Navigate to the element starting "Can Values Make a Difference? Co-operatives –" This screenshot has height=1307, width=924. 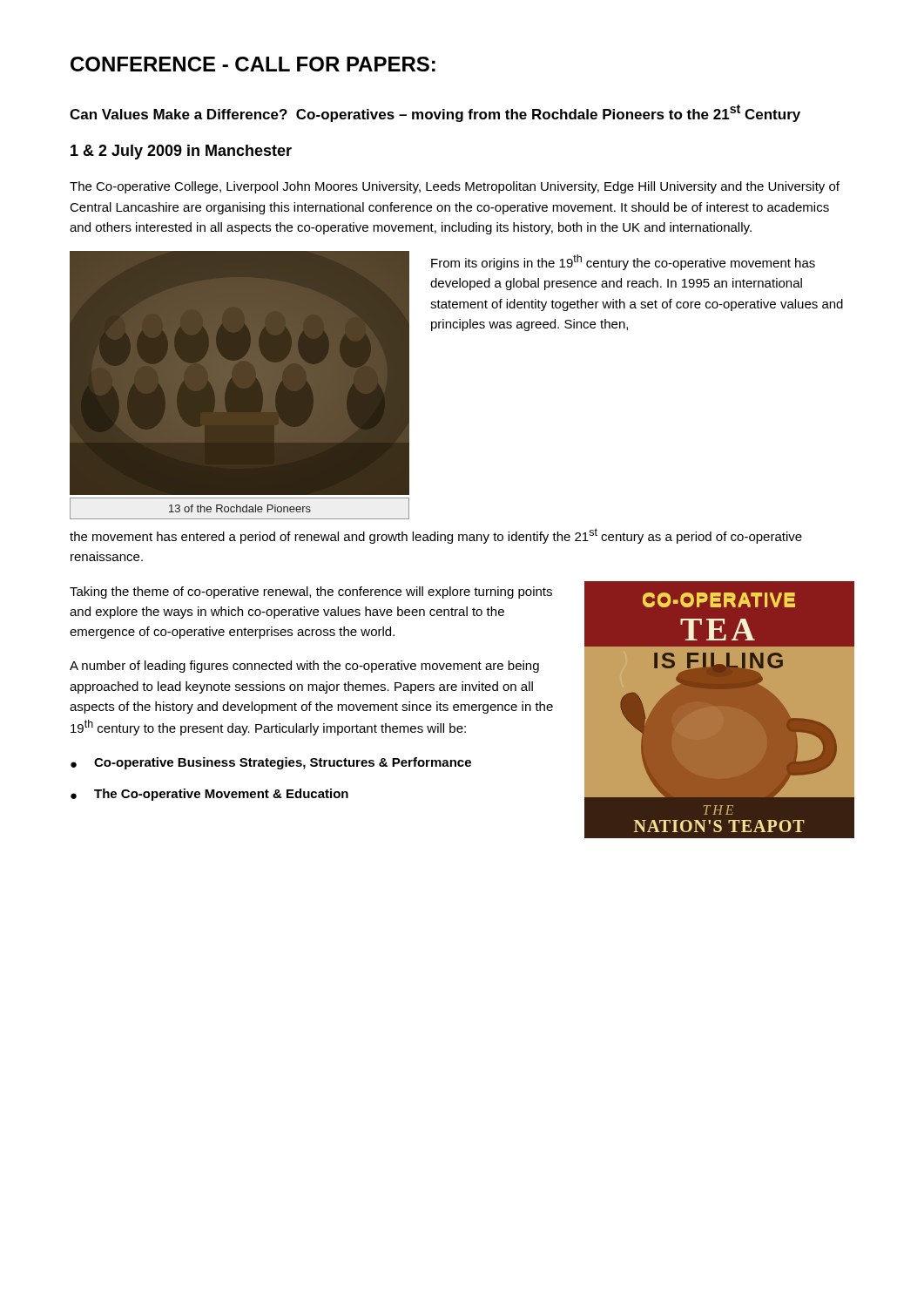(435, 112)
